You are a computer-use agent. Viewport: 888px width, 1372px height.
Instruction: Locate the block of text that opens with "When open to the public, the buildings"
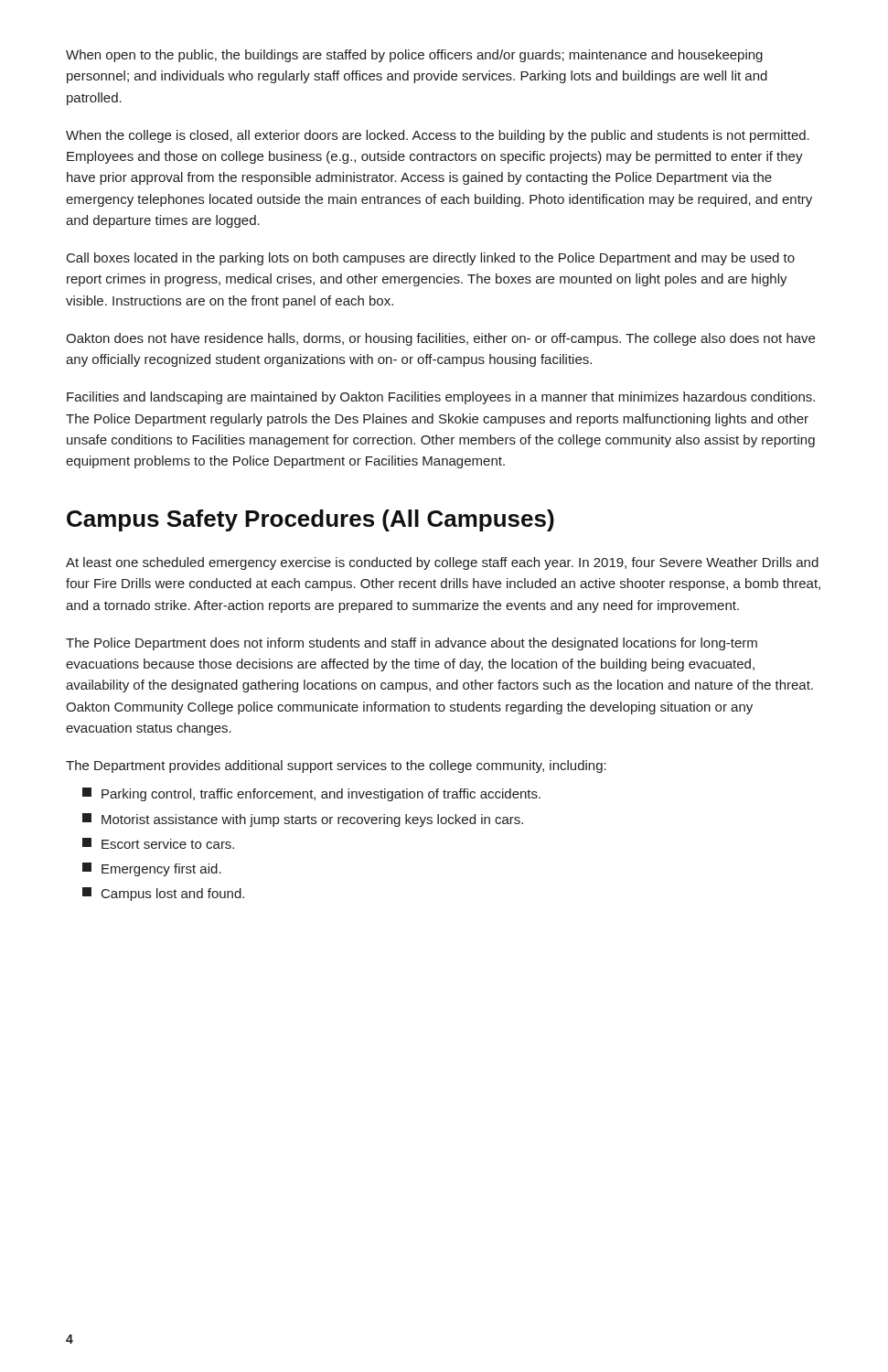[x=417, y=76]
